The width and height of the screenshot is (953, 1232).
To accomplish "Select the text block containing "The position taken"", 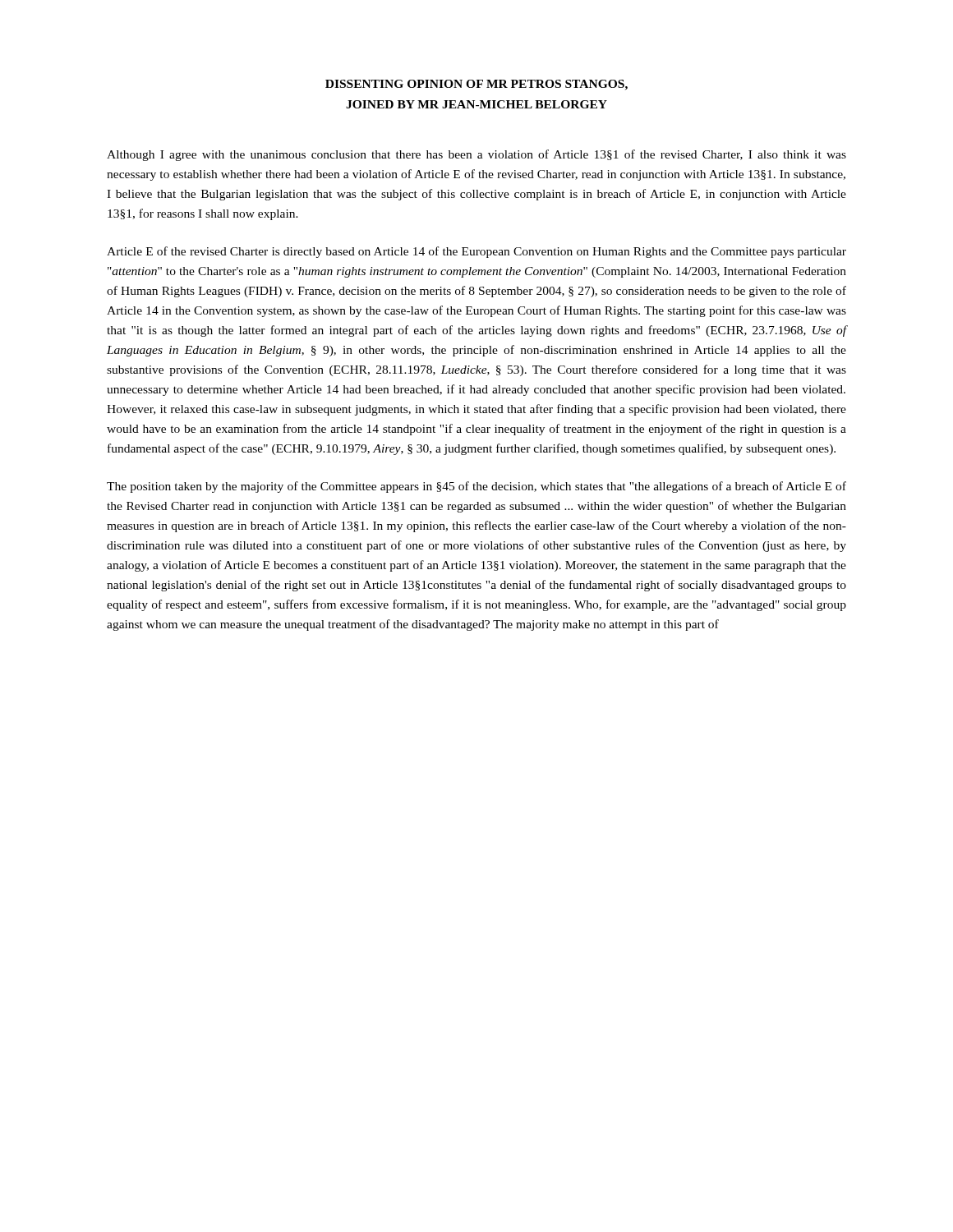I will [476, 555].
